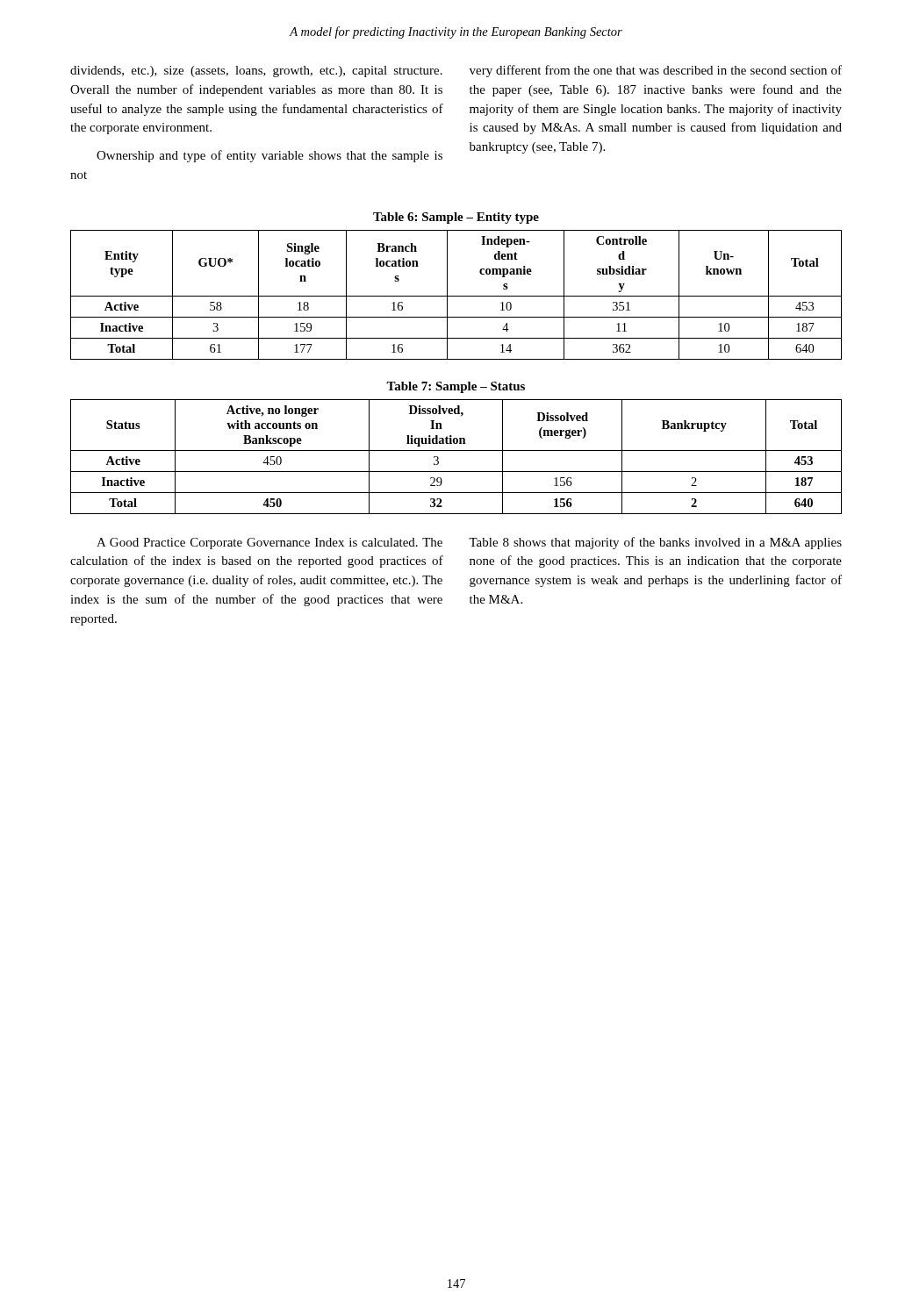
Task: Click on the table containing "Entity type"
Action: click(456, 294)
